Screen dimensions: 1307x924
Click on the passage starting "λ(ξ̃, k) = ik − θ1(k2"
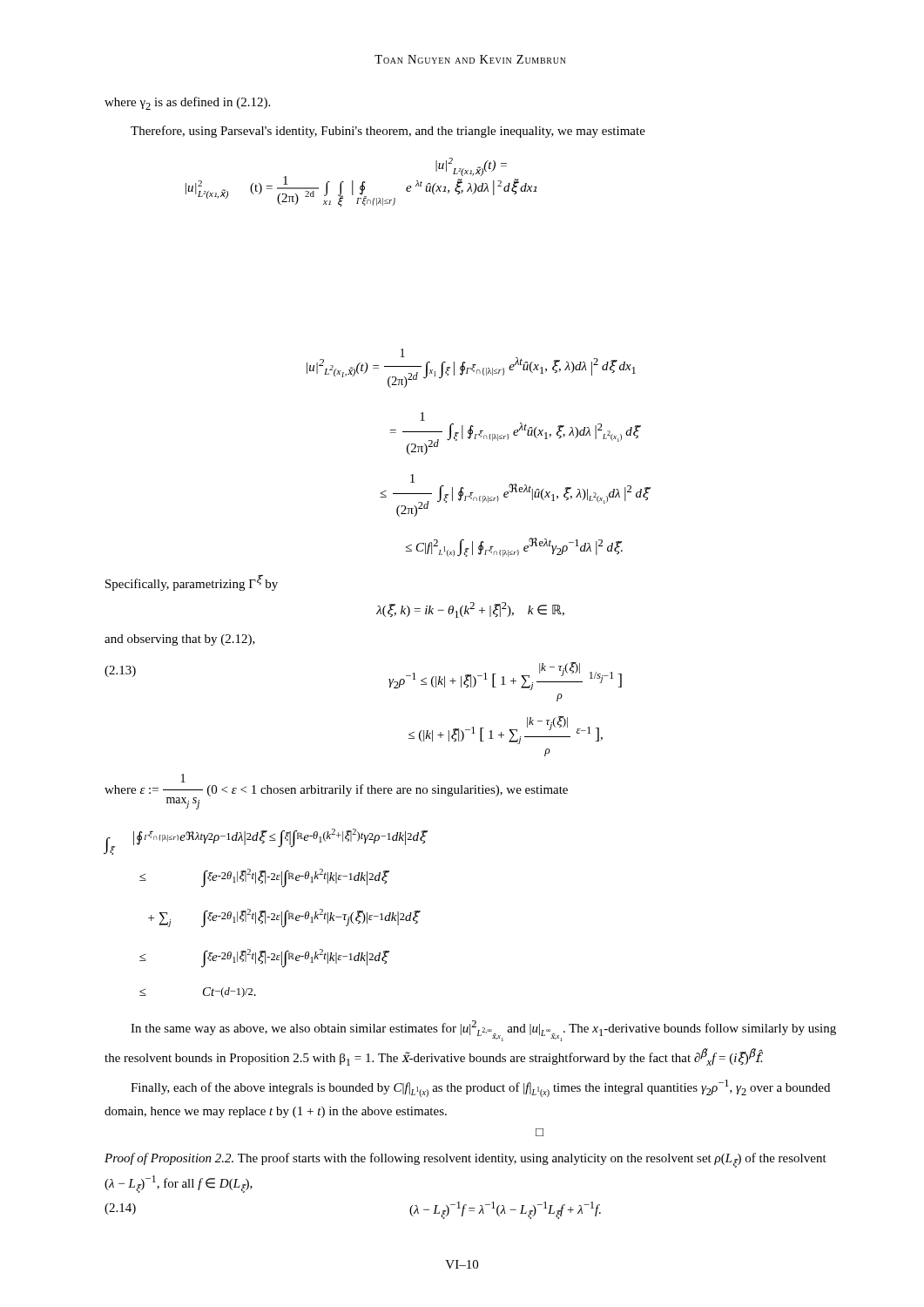(x=471, y=610)
